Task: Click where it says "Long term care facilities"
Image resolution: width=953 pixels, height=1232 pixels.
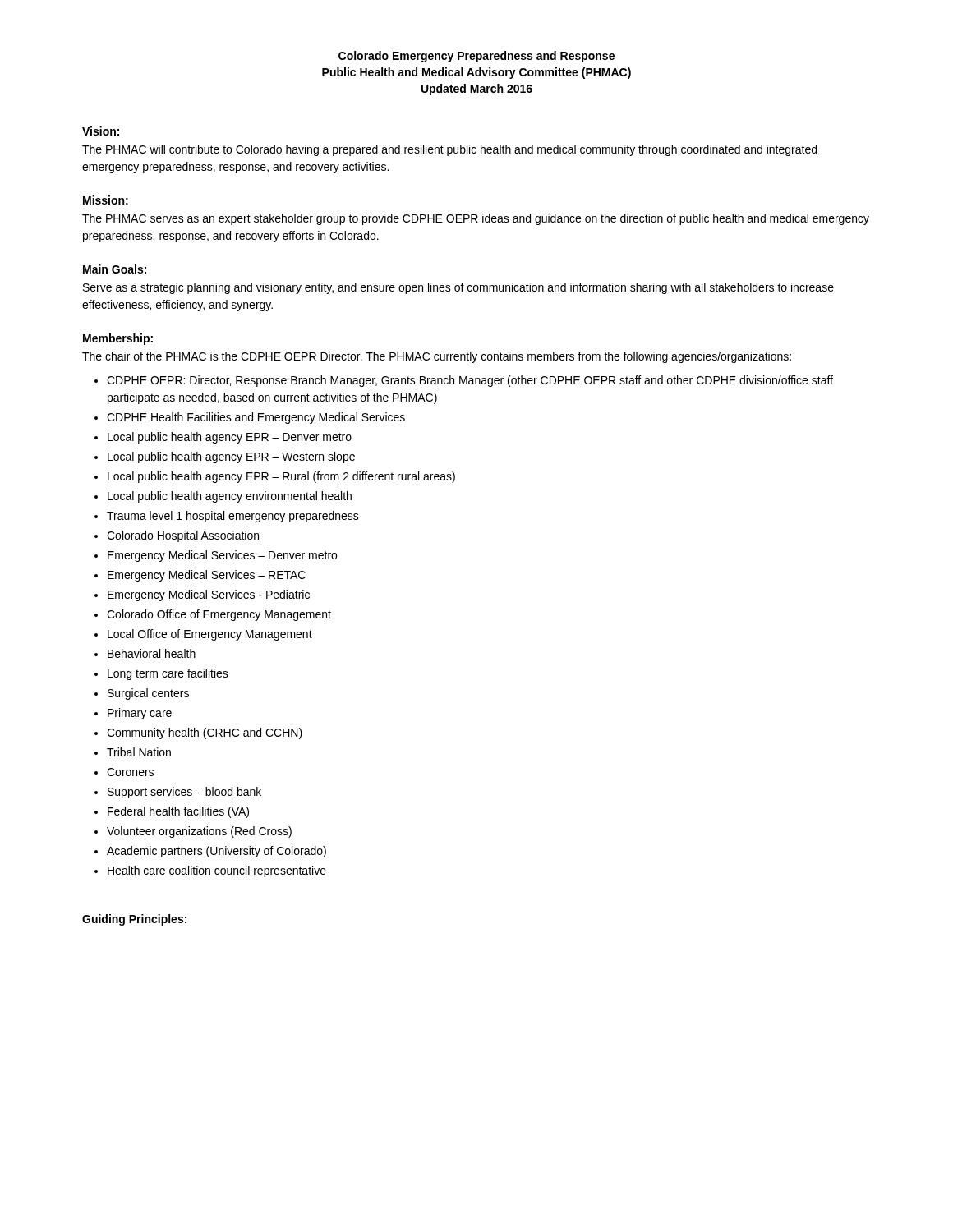Action: (168, 673)
